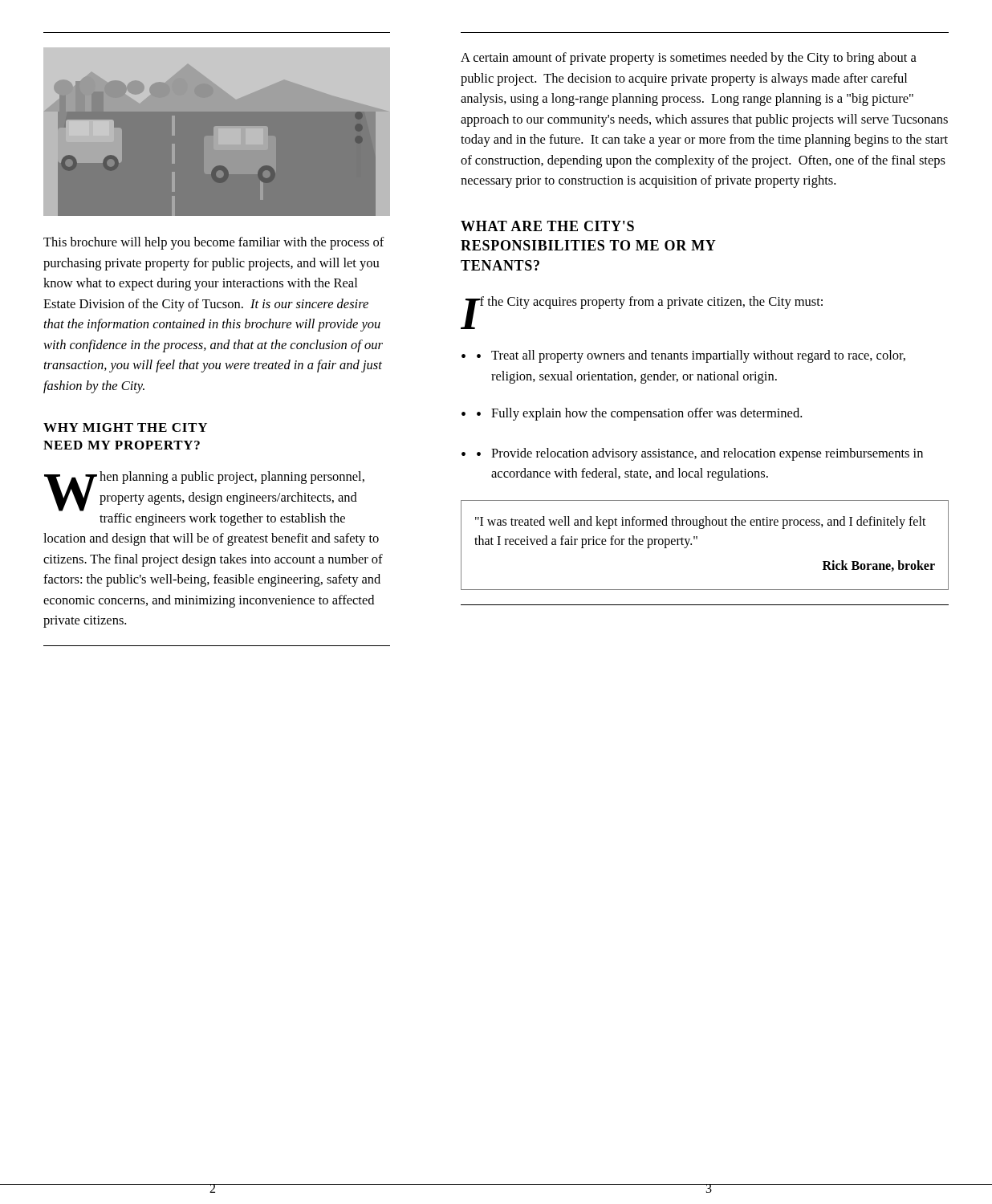Navigate to the block starting "• Treat all property owners and tenants impartially"
Viewport: 992px width, 1204px height.
click(705, 366)
